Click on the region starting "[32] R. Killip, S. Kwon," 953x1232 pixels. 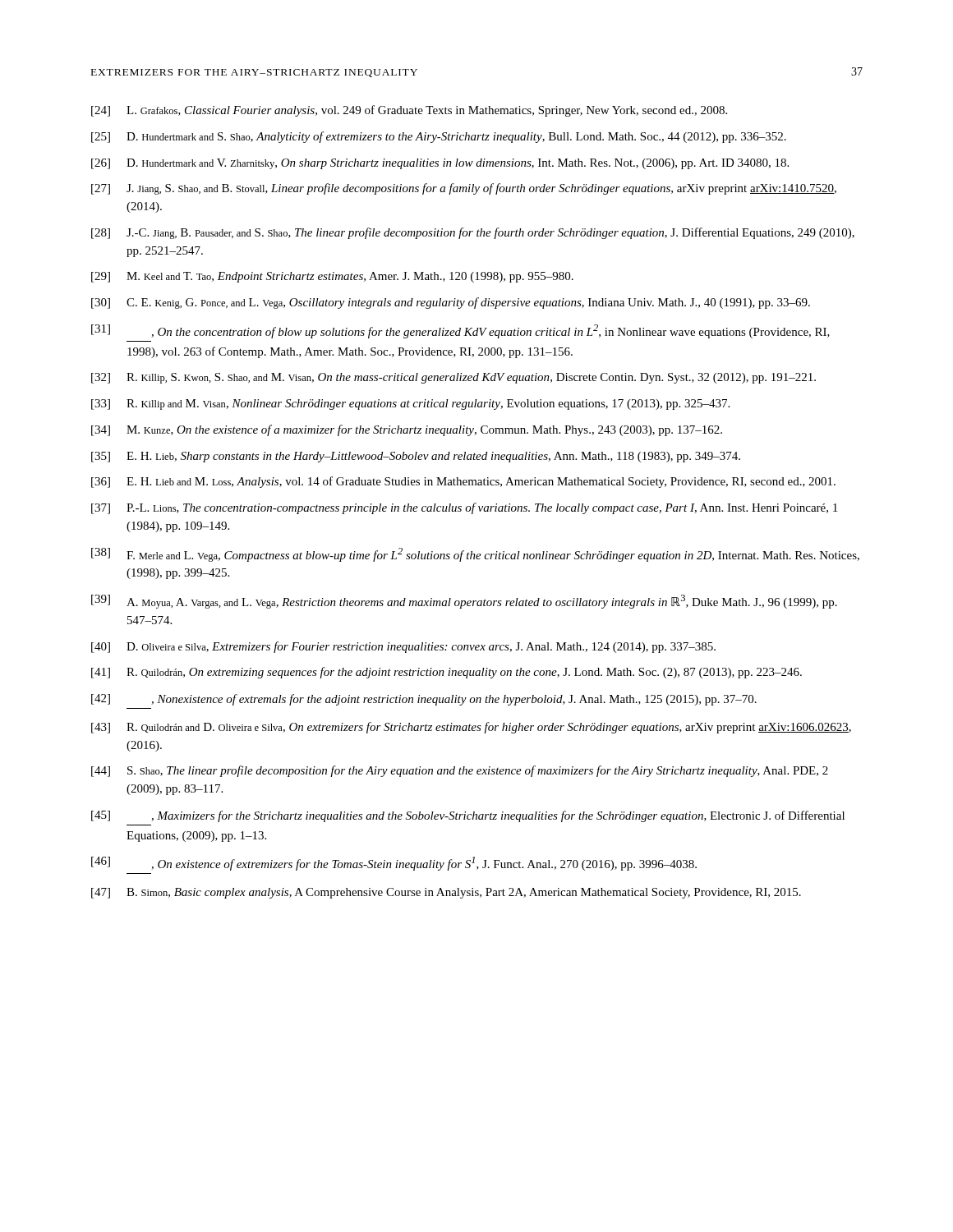click(x=454, y=378)
